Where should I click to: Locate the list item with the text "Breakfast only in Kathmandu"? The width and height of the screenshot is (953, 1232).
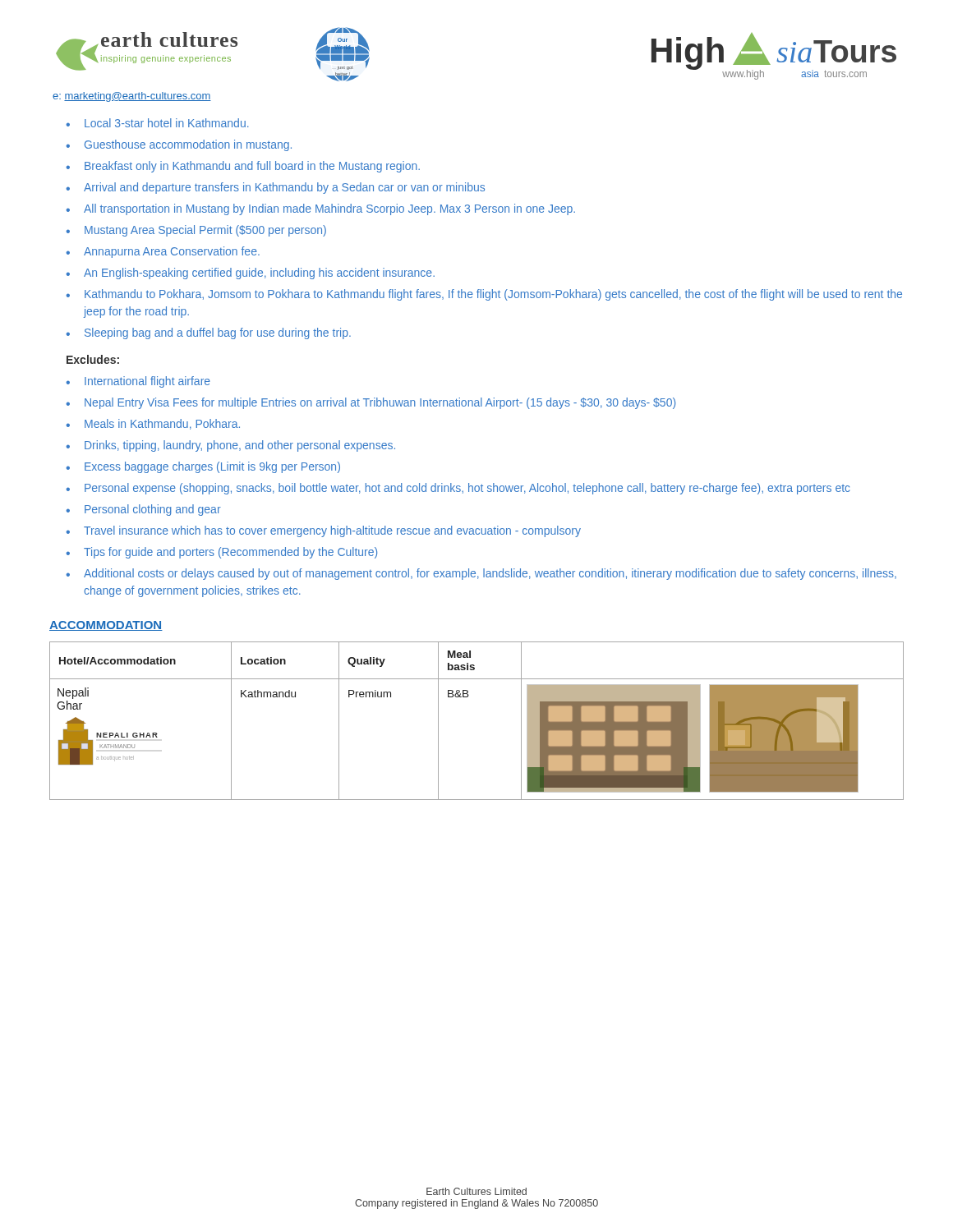(x=252, y=166)
